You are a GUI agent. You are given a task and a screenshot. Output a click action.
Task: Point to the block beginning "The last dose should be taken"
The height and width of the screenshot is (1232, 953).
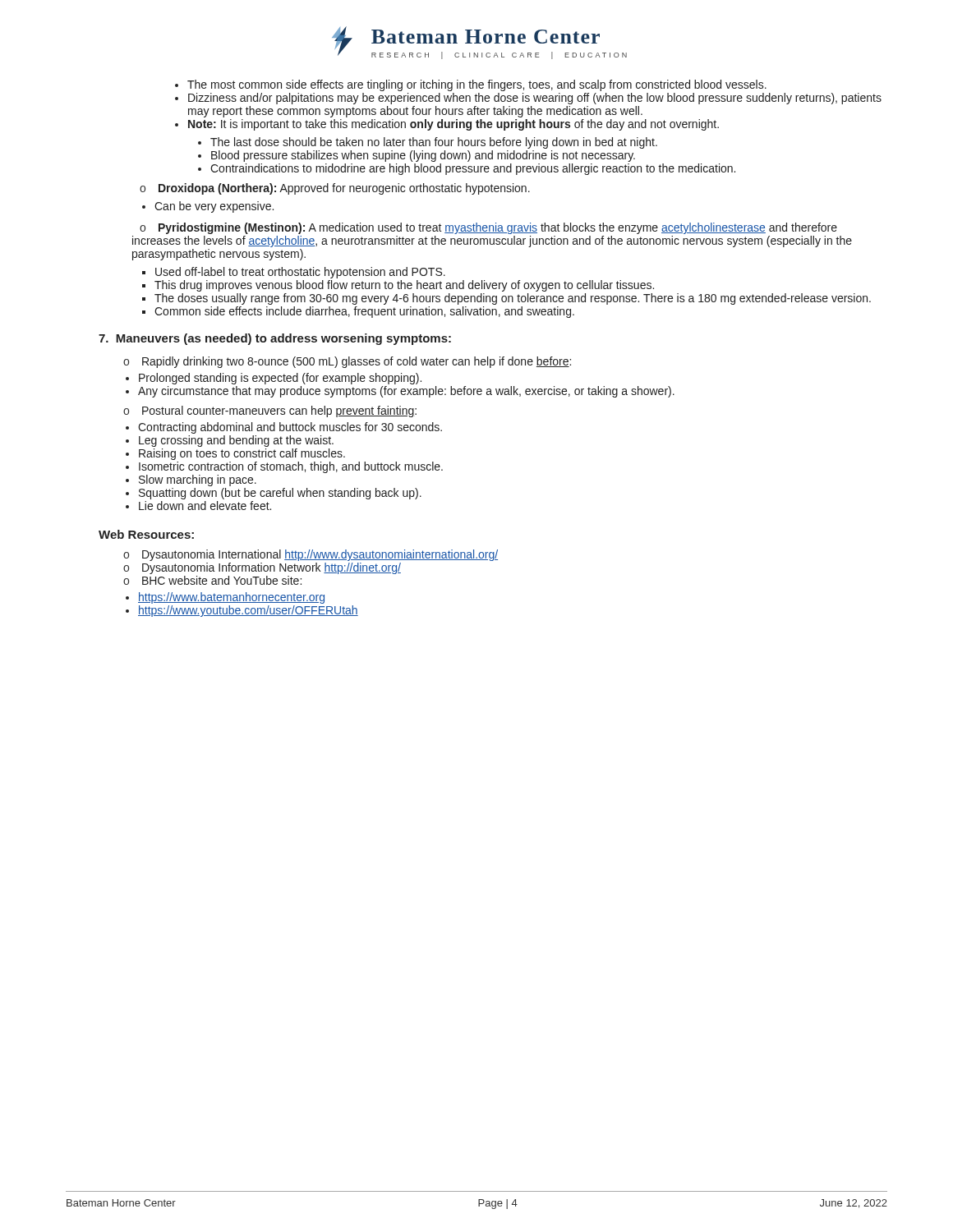(x=549, y=142)
